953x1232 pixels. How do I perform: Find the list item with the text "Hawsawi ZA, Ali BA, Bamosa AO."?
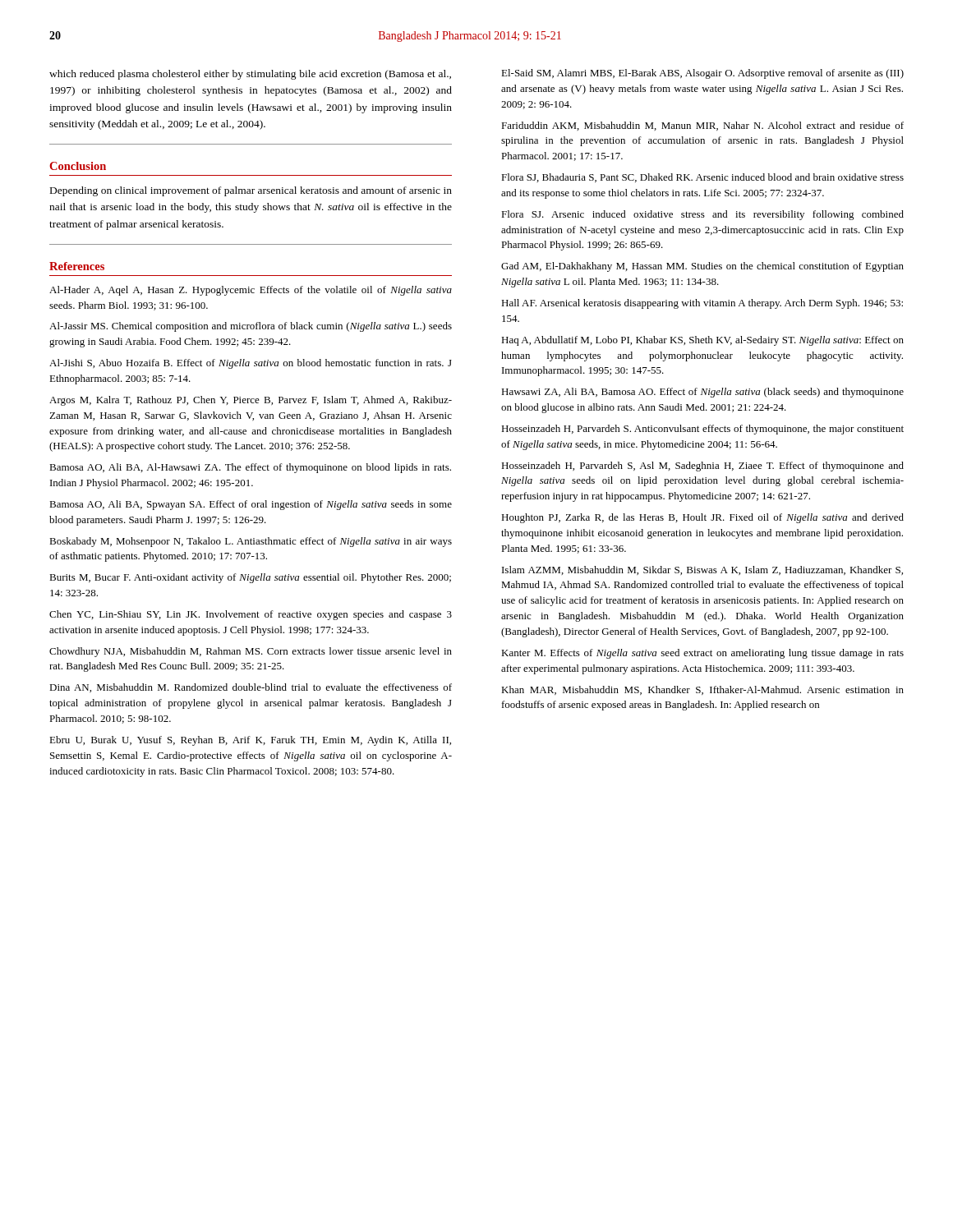tap(702, 399)
